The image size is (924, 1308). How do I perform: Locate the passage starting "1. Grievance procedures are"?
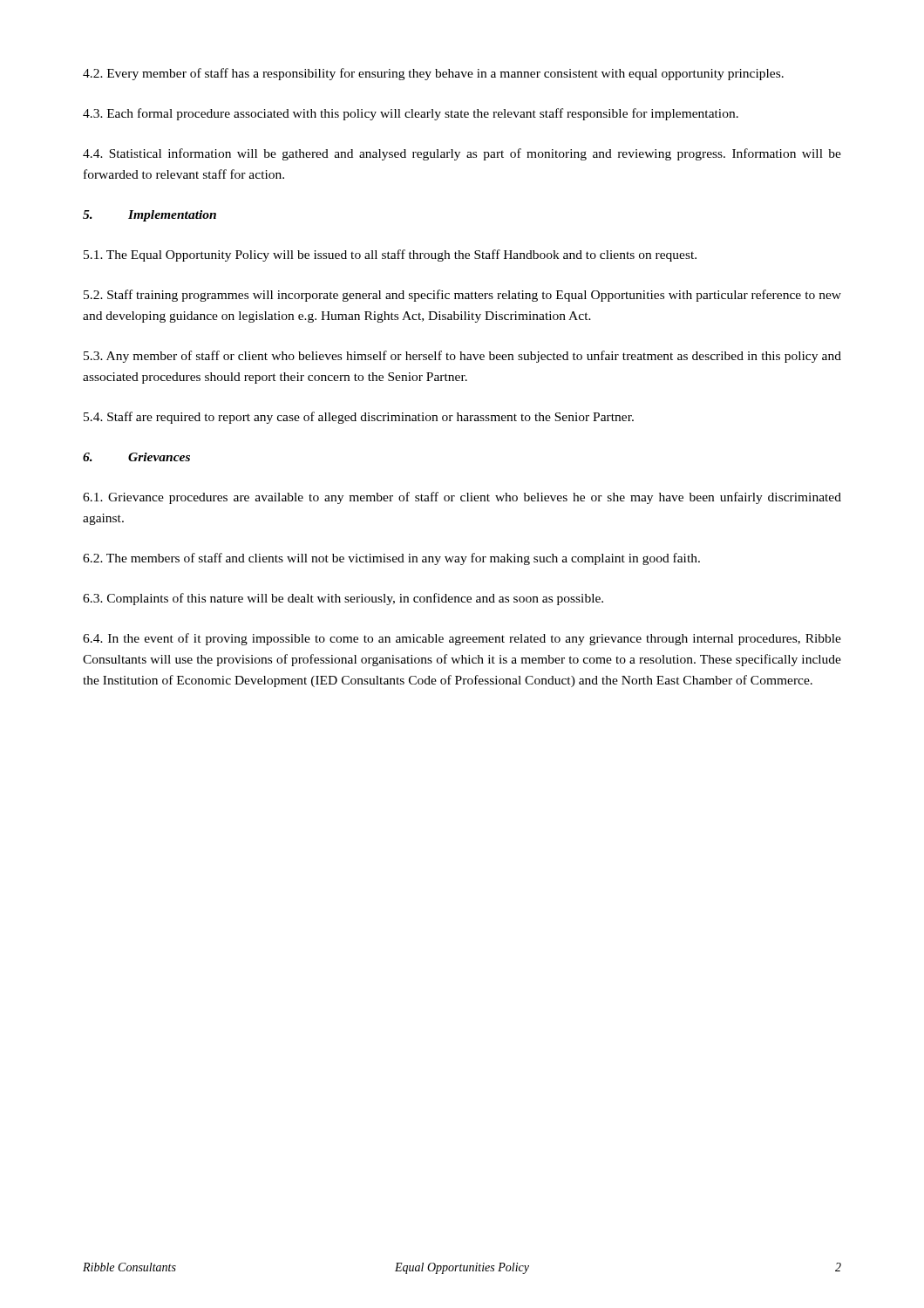point(462,507)
